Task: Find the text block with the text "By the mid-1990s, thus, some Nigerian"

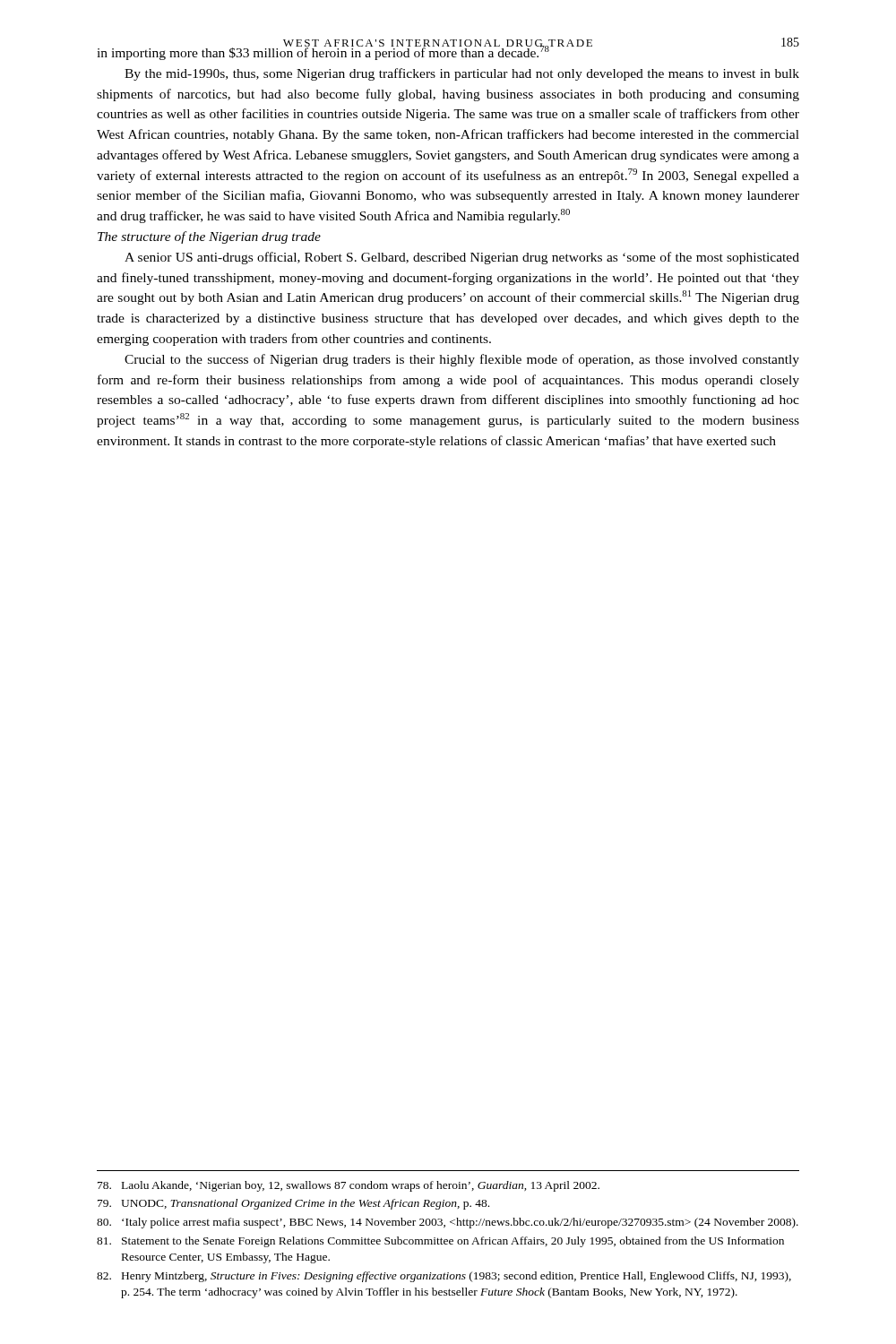Action: [x=448, y=144]
